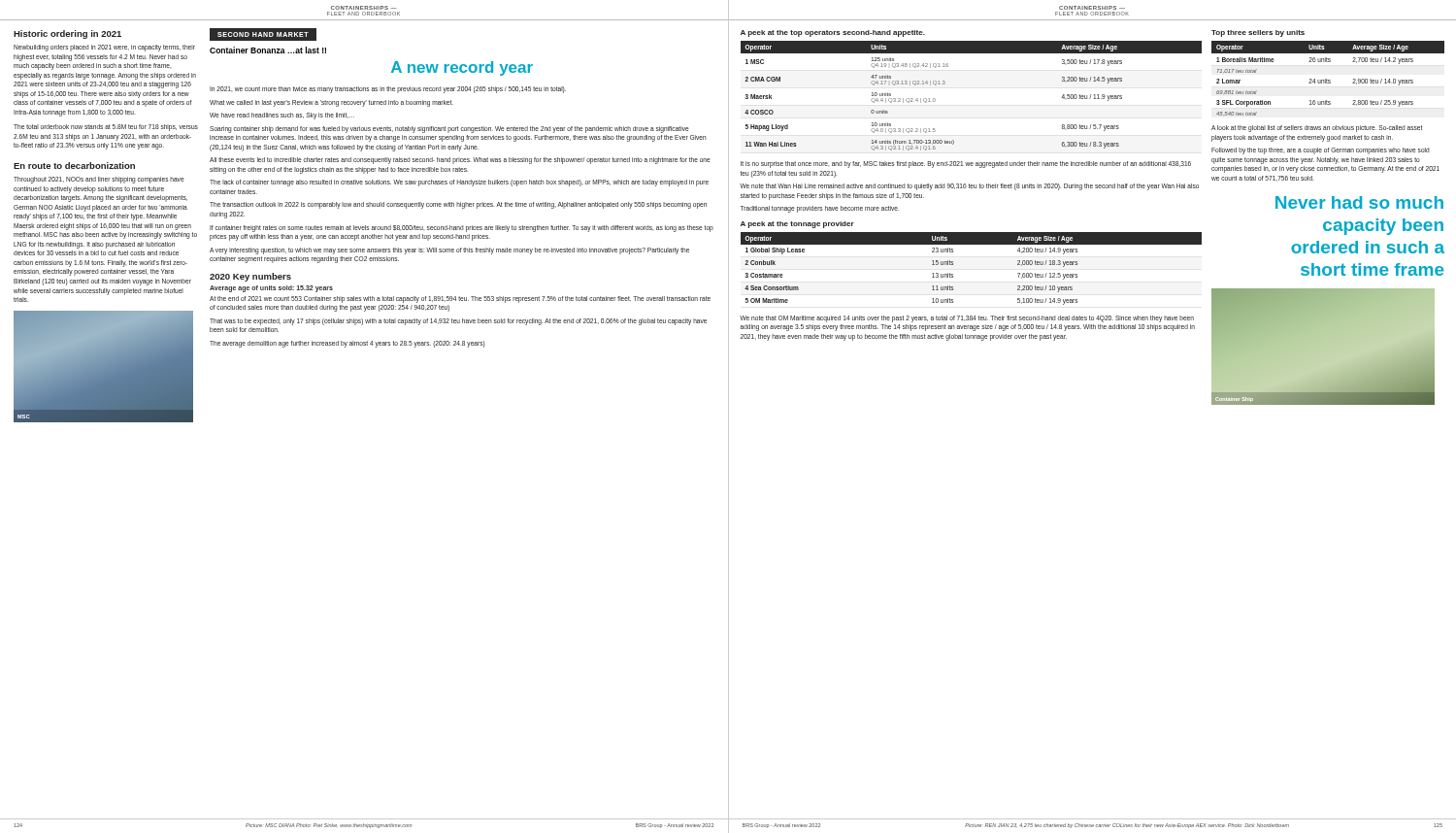Click on the table containing "16 units"
Image resolution: width=1456 pixels, height=833 pixels.
1328,79
